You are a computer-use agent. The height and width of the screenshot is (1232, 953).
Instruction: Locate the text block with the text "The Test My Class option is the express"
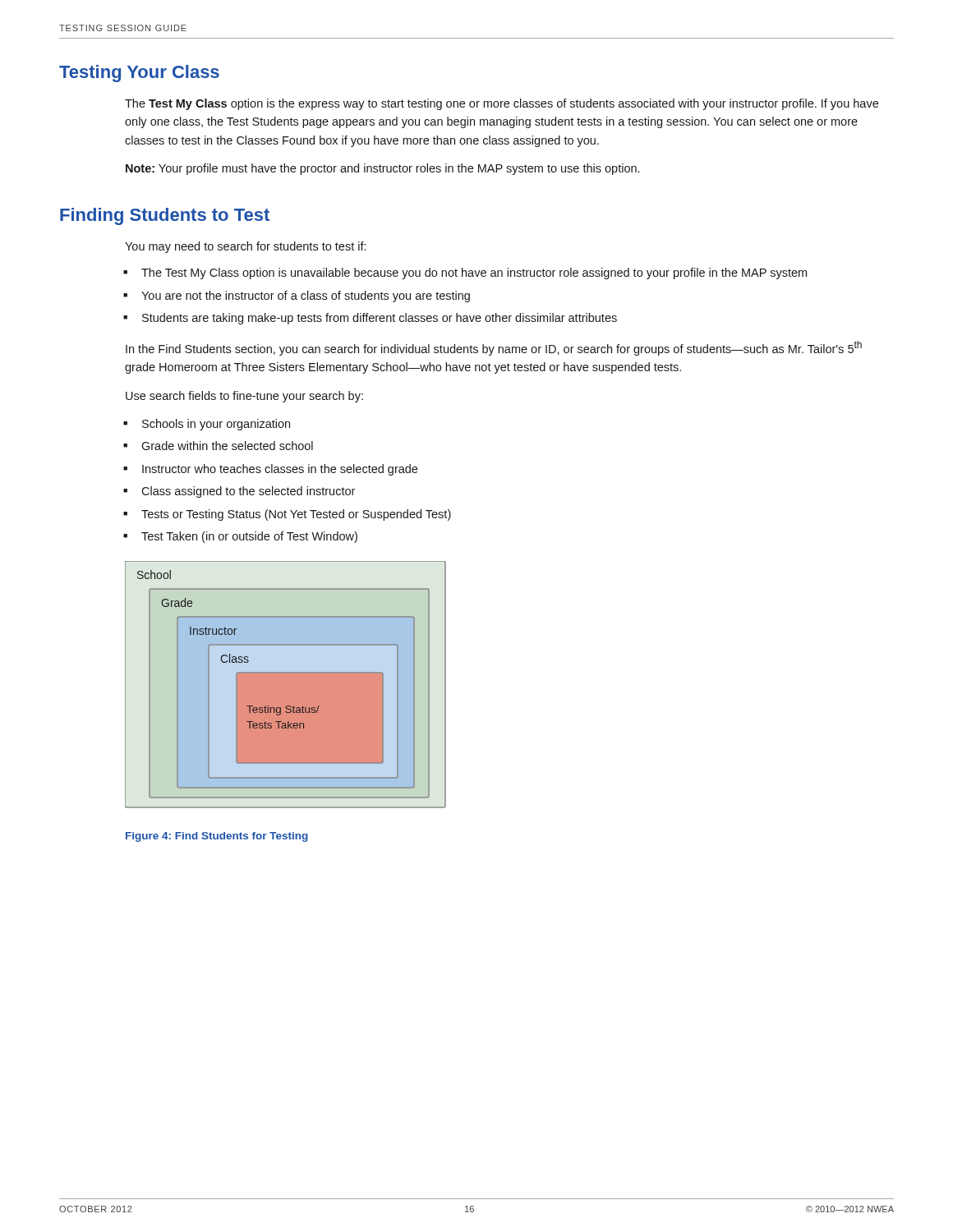pyautogui.click(x=502, y=122)
